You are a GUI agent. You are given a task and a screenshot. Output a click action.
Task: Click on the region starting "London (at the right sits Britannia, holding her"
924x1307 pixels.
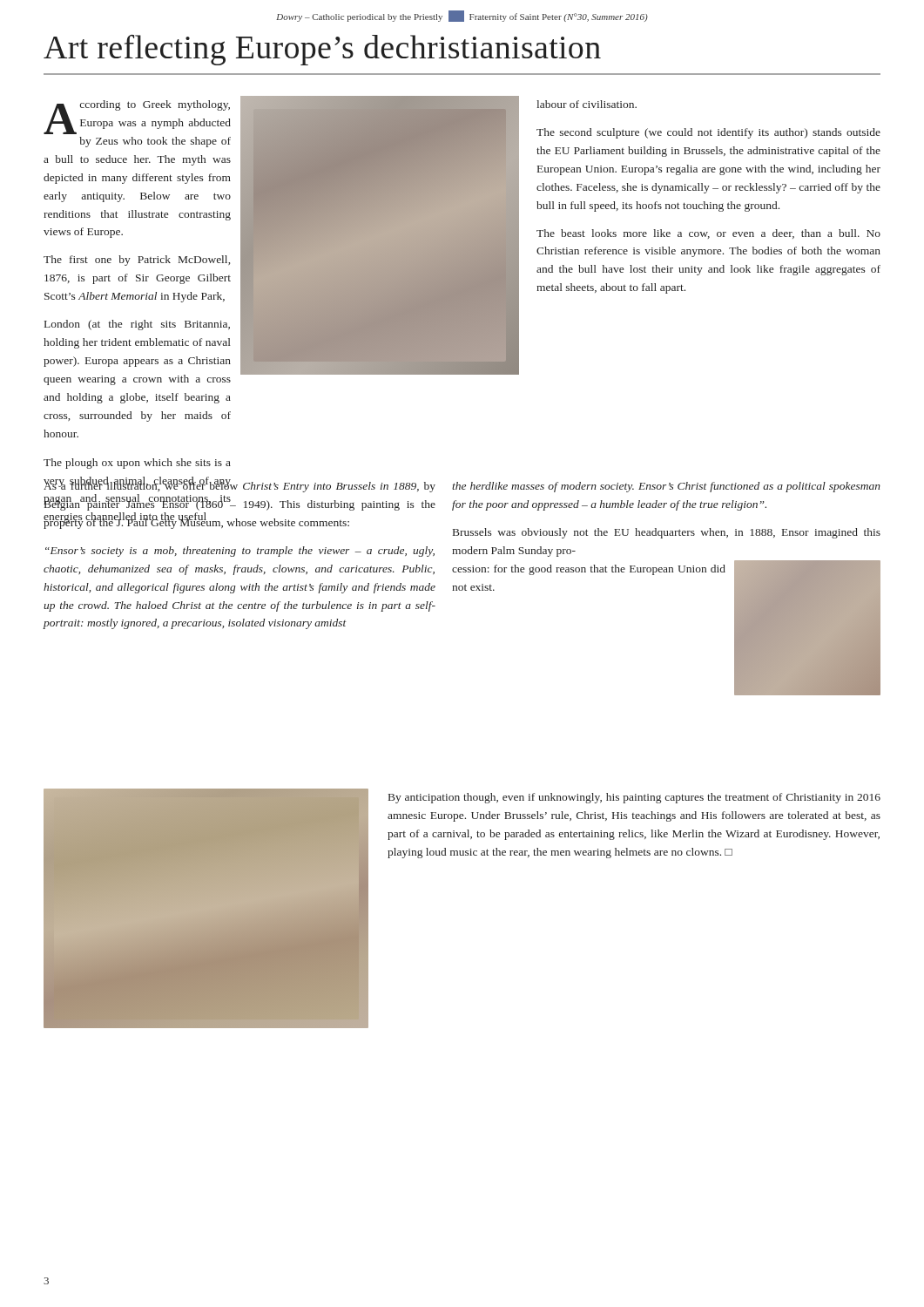137,379
